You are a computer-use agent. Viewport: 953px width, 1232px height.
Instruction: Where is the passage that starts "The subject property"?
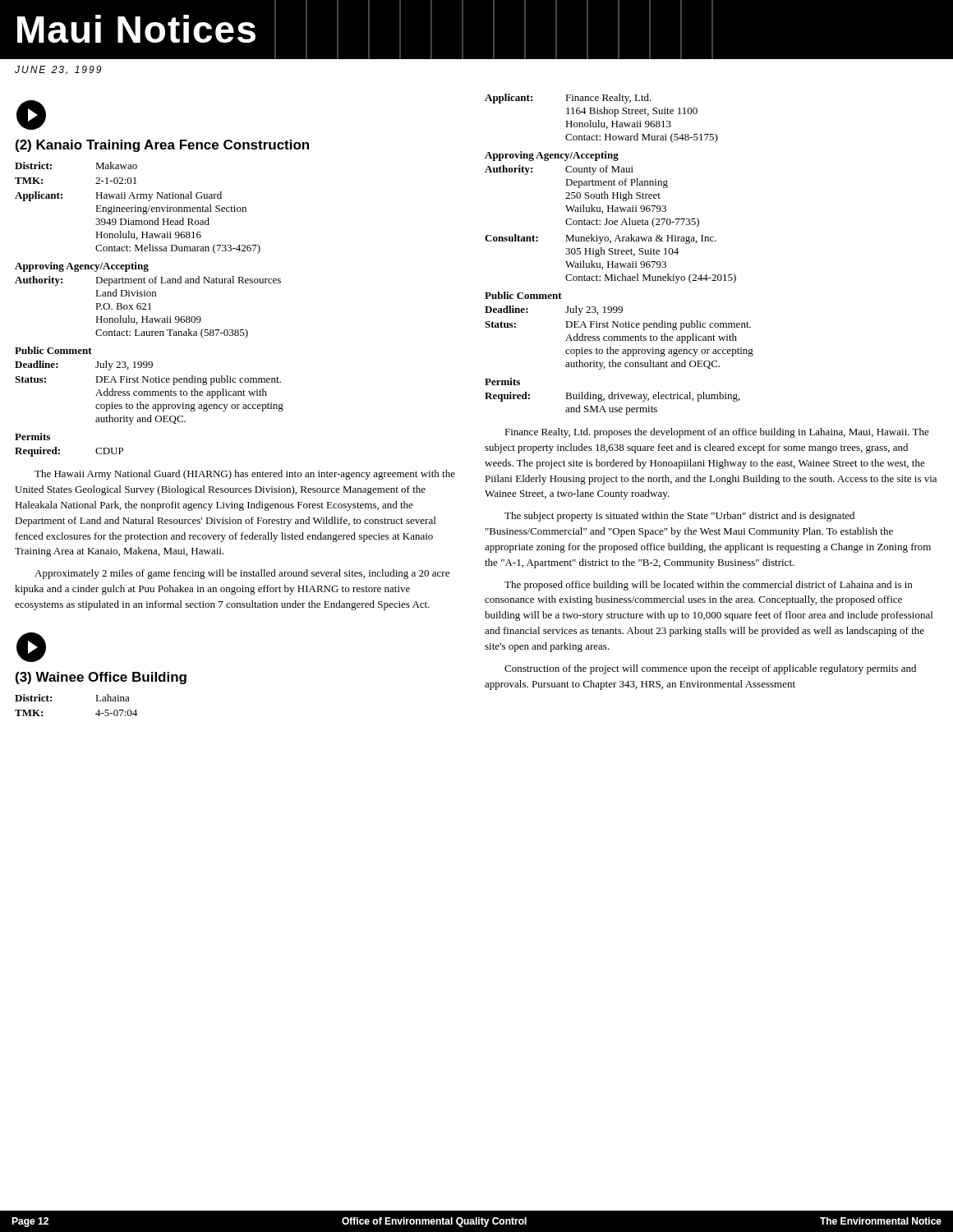coord(708,539)
